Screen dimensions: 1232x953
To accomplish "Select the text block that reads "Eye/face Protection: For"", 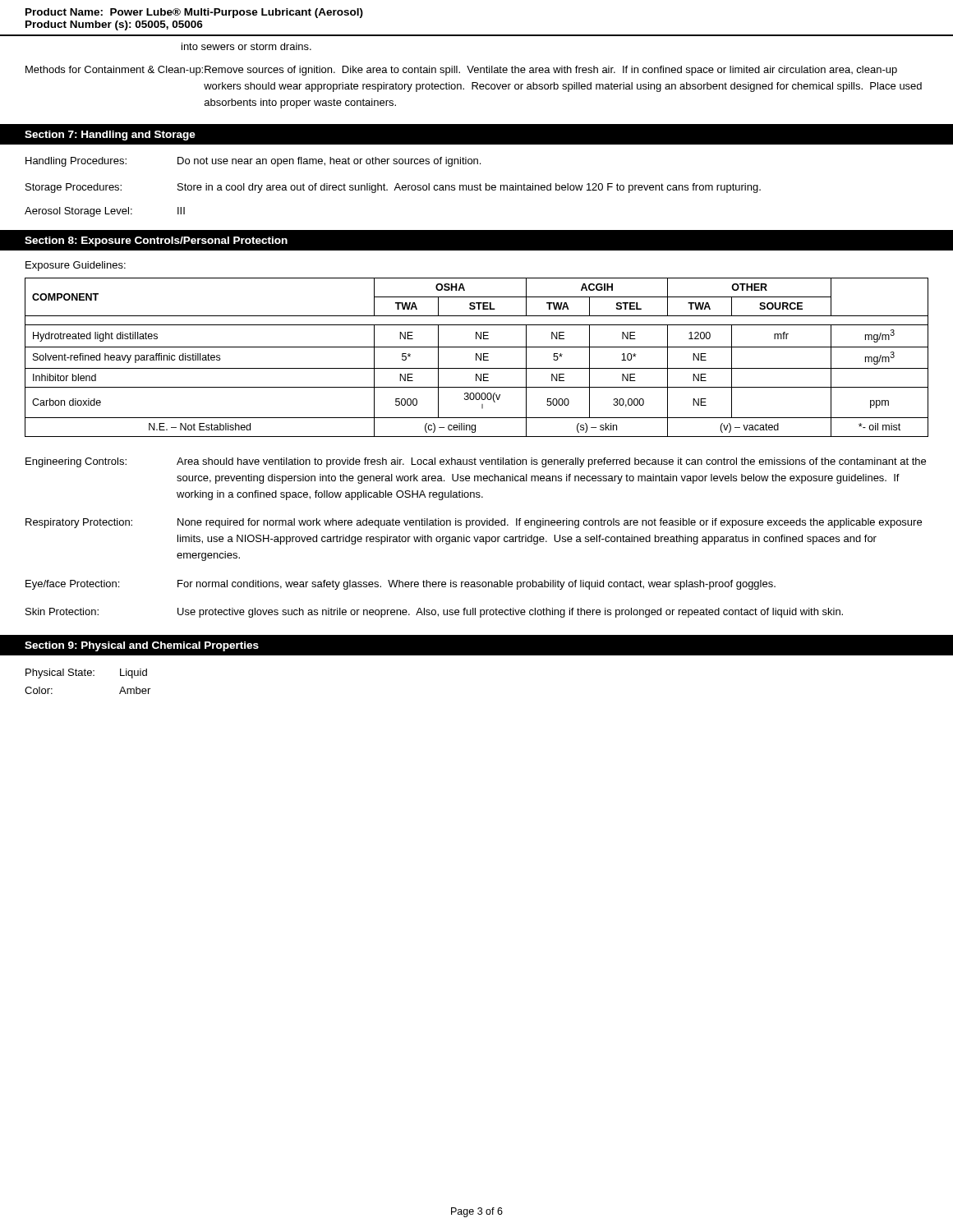I will 476,584.
